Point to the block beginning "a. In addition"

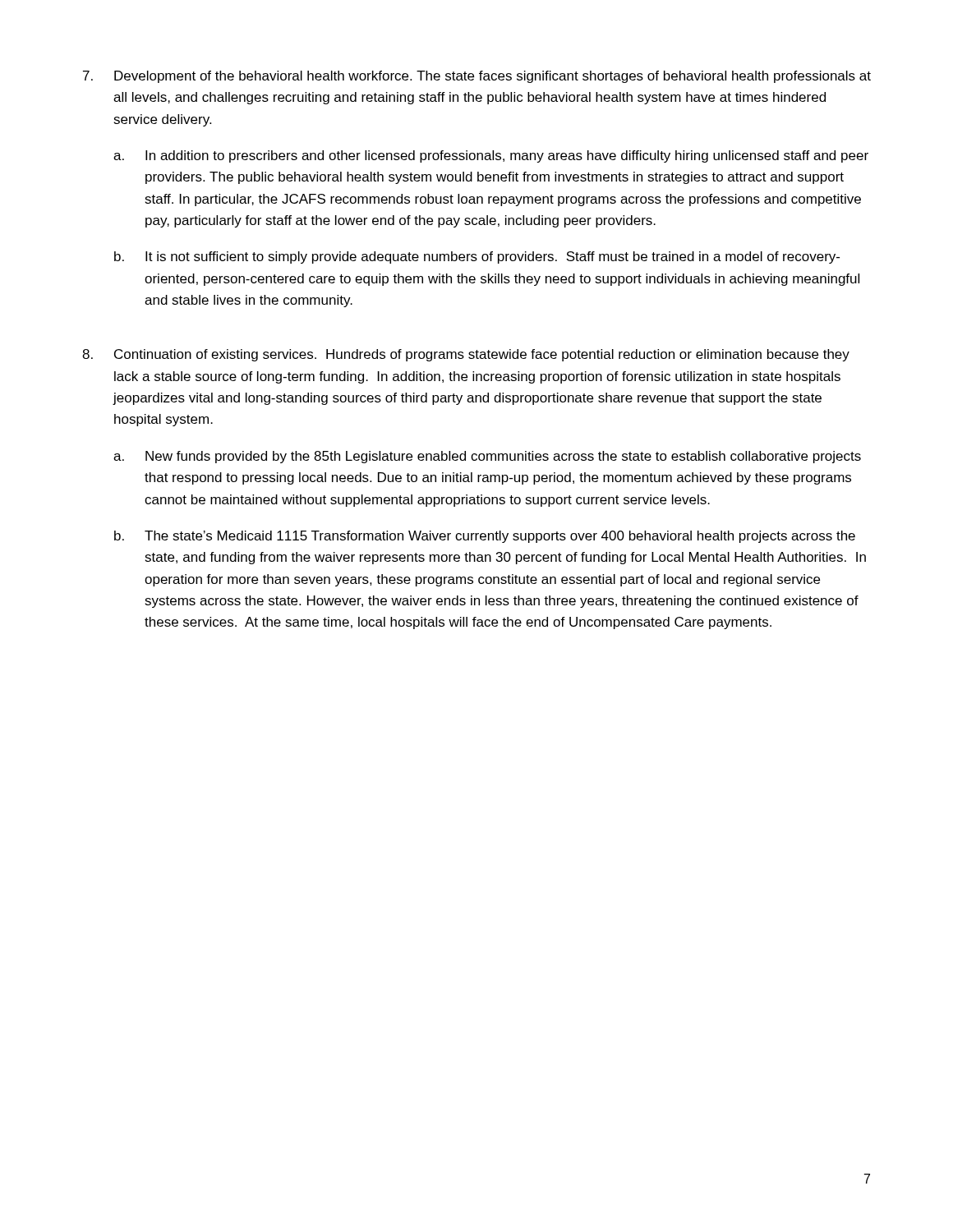[x=492, y=189]
